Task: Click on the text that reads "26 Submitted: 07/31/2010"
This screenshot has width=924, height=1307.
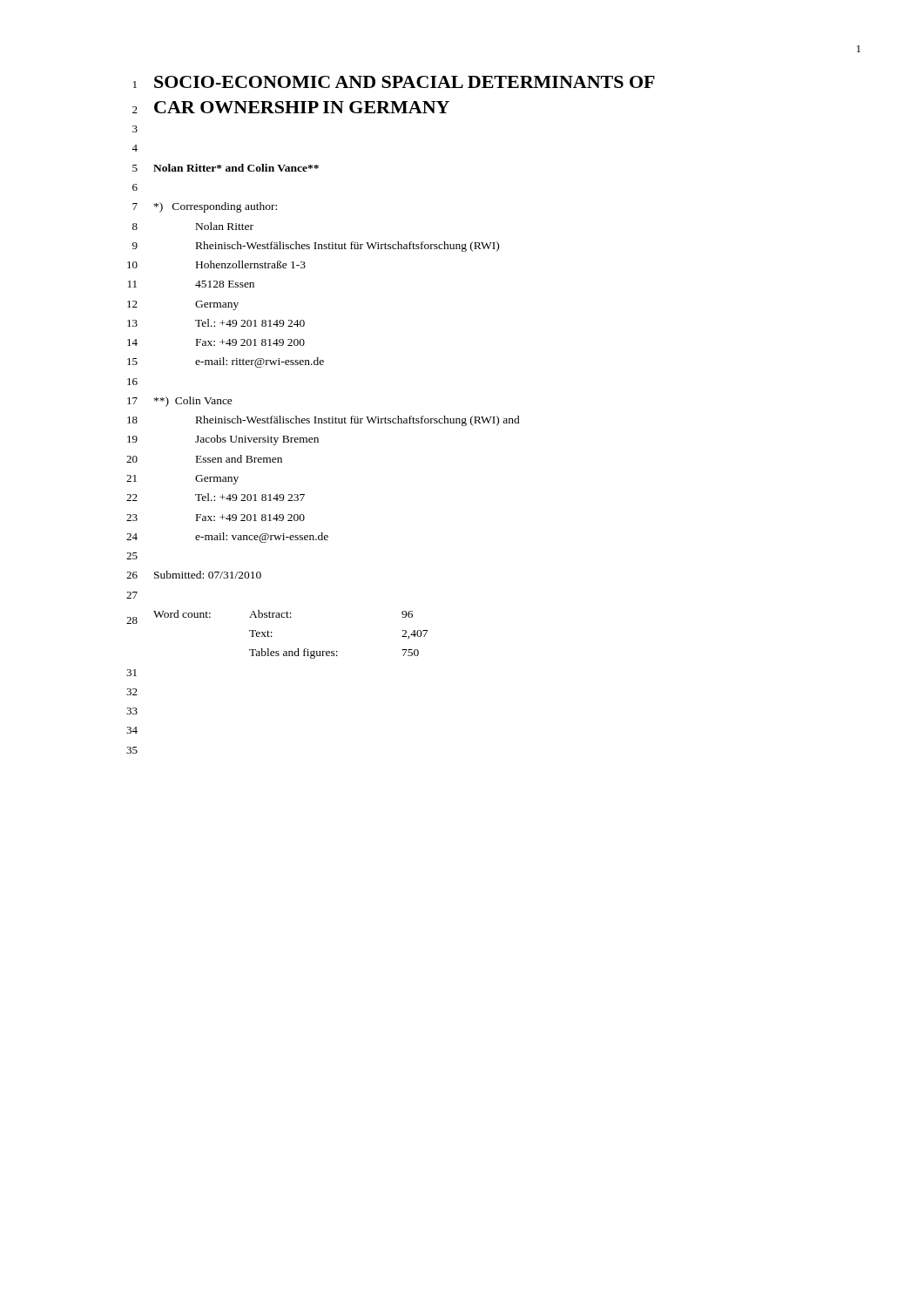Action: [x=194, y=575]
